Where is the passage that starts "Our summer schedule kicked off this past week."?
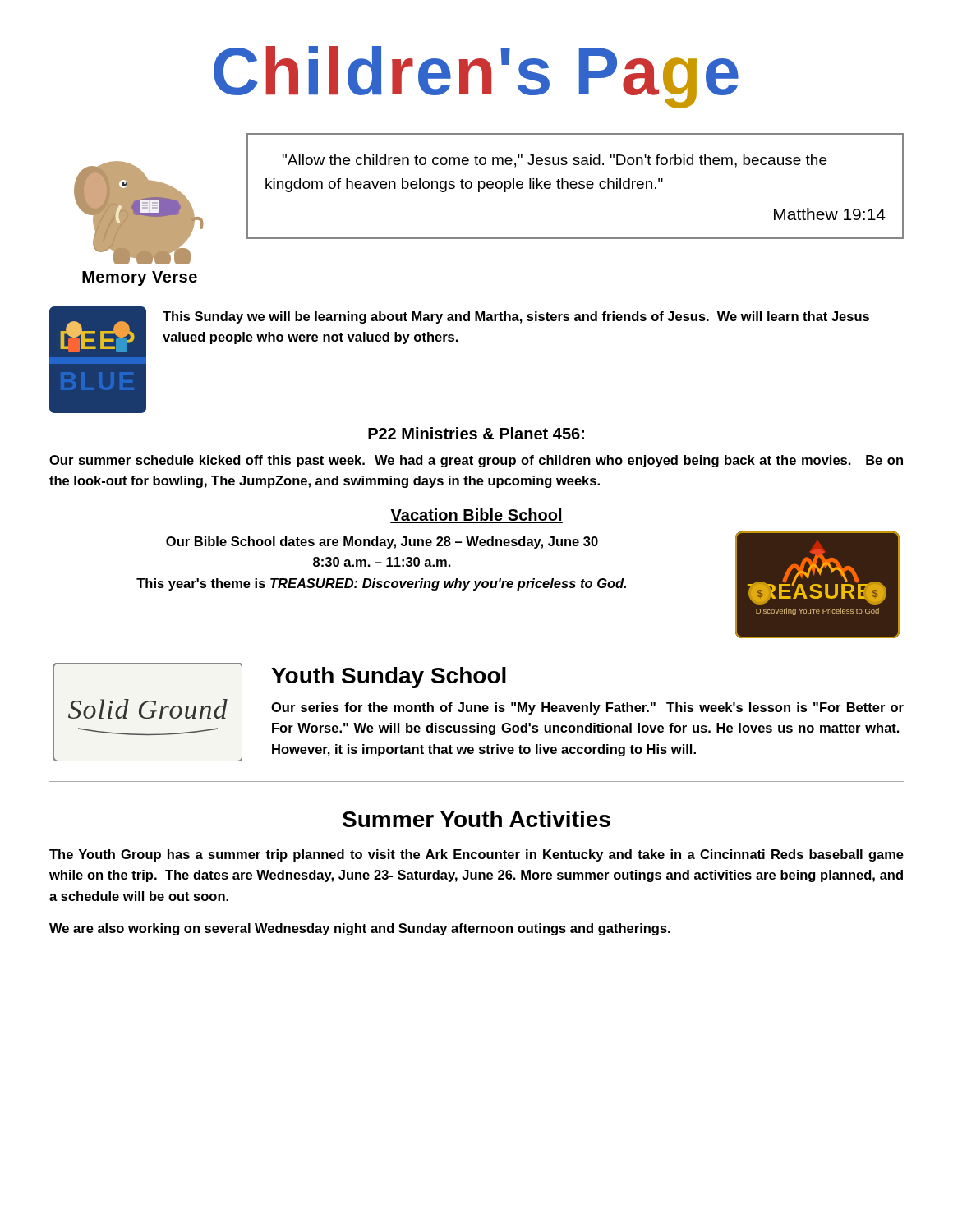This screenshot has height=1232, width=953. point(476,470)
